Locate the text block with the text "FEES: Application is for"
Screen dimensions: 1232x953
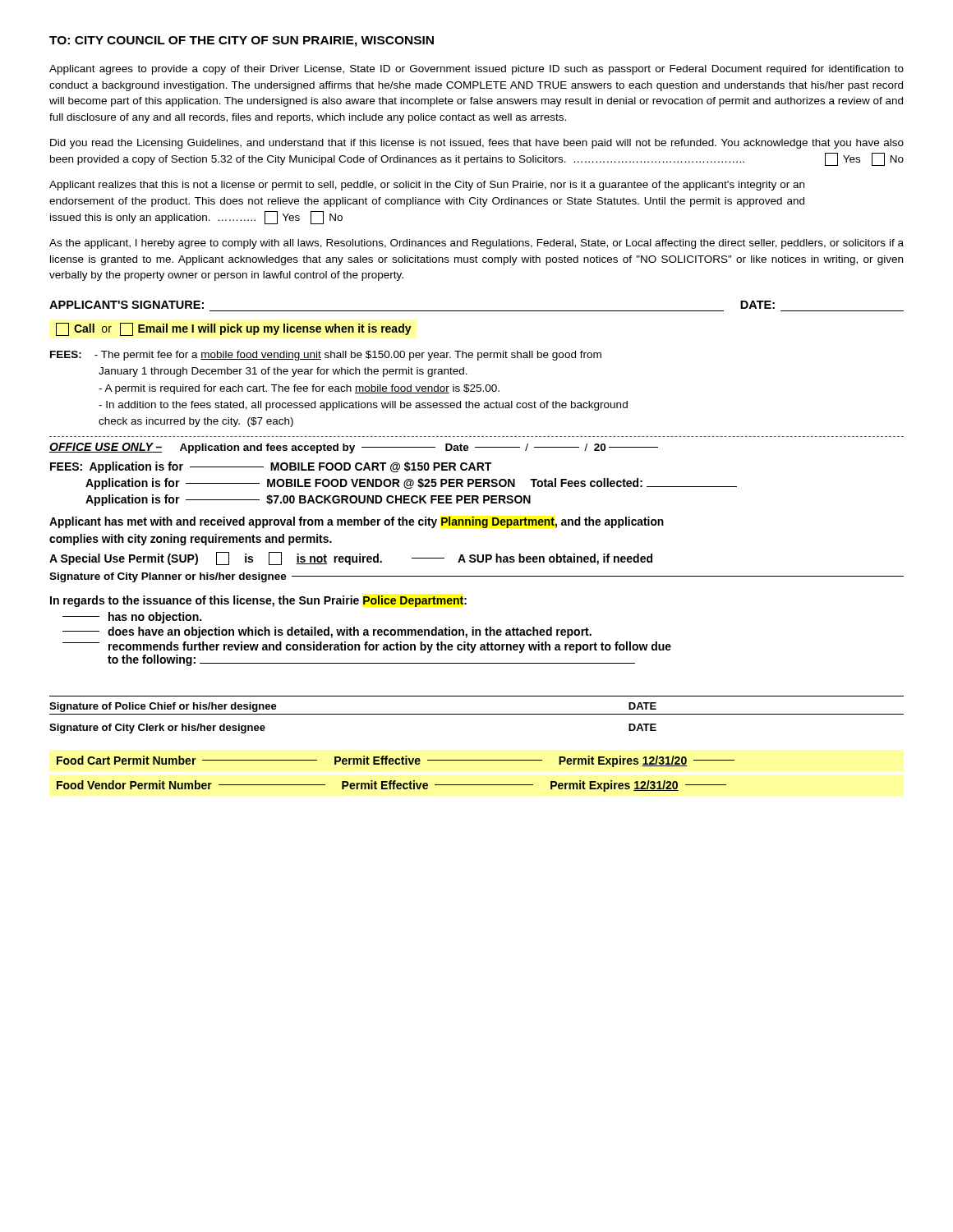(476, 483)
